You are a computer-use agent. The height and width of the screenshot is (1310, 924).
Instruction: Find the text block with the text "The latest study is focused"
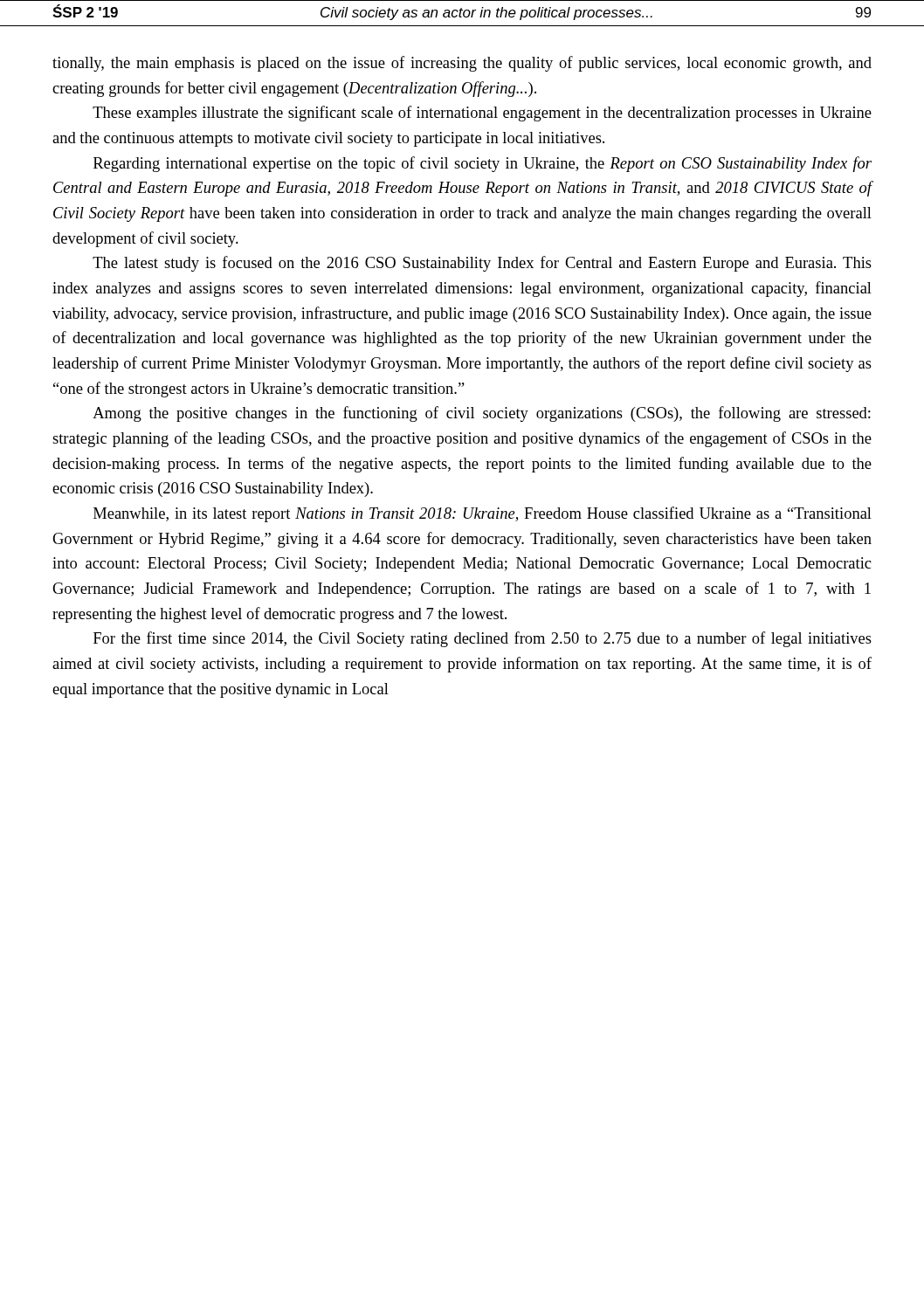point(462,326)
